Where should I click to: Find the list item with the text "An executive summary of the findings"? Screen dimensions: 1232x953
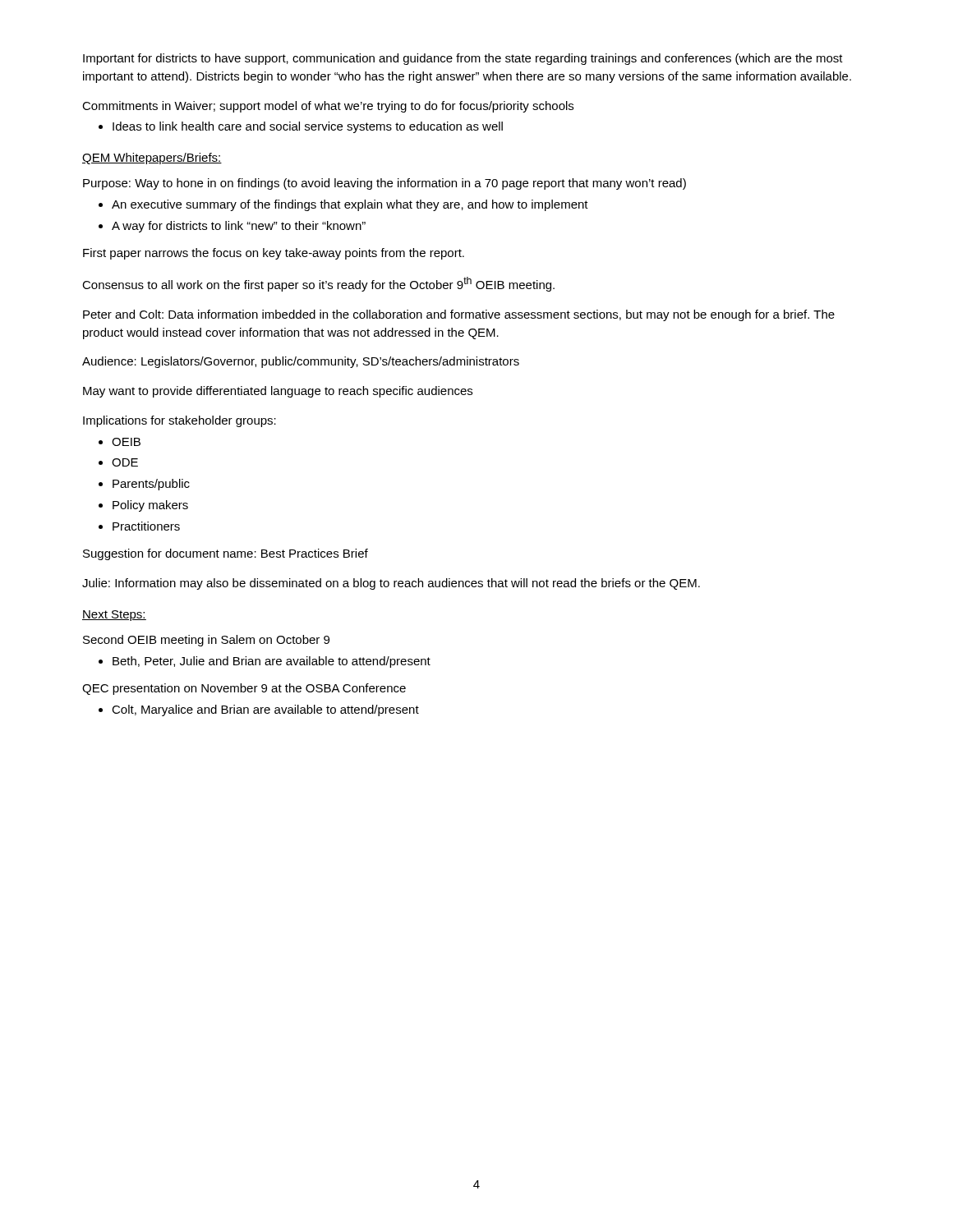coord(350,204)
